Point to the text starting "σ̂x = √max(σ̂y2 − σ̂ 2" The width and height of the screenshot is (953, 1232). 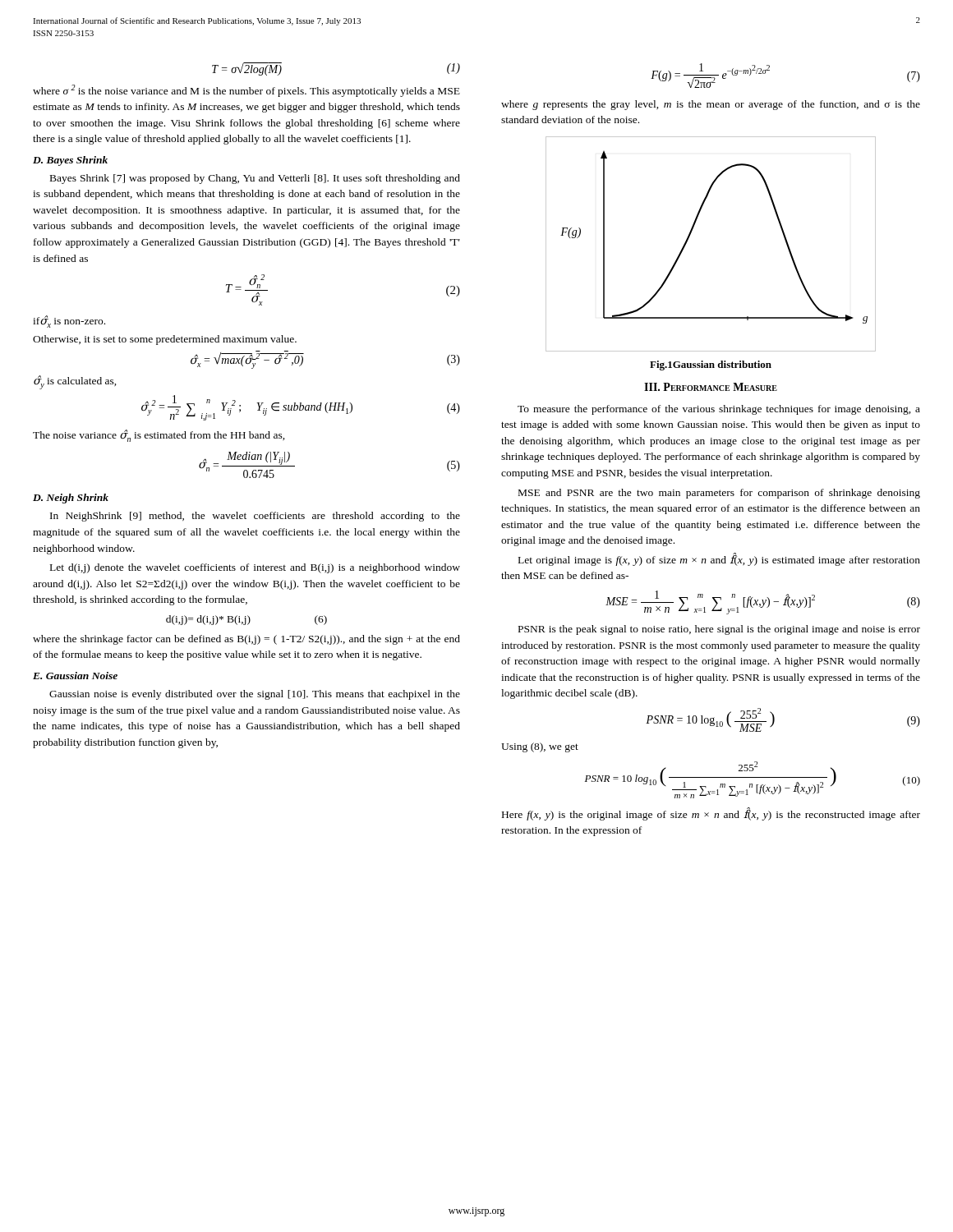tap(258, 359)
